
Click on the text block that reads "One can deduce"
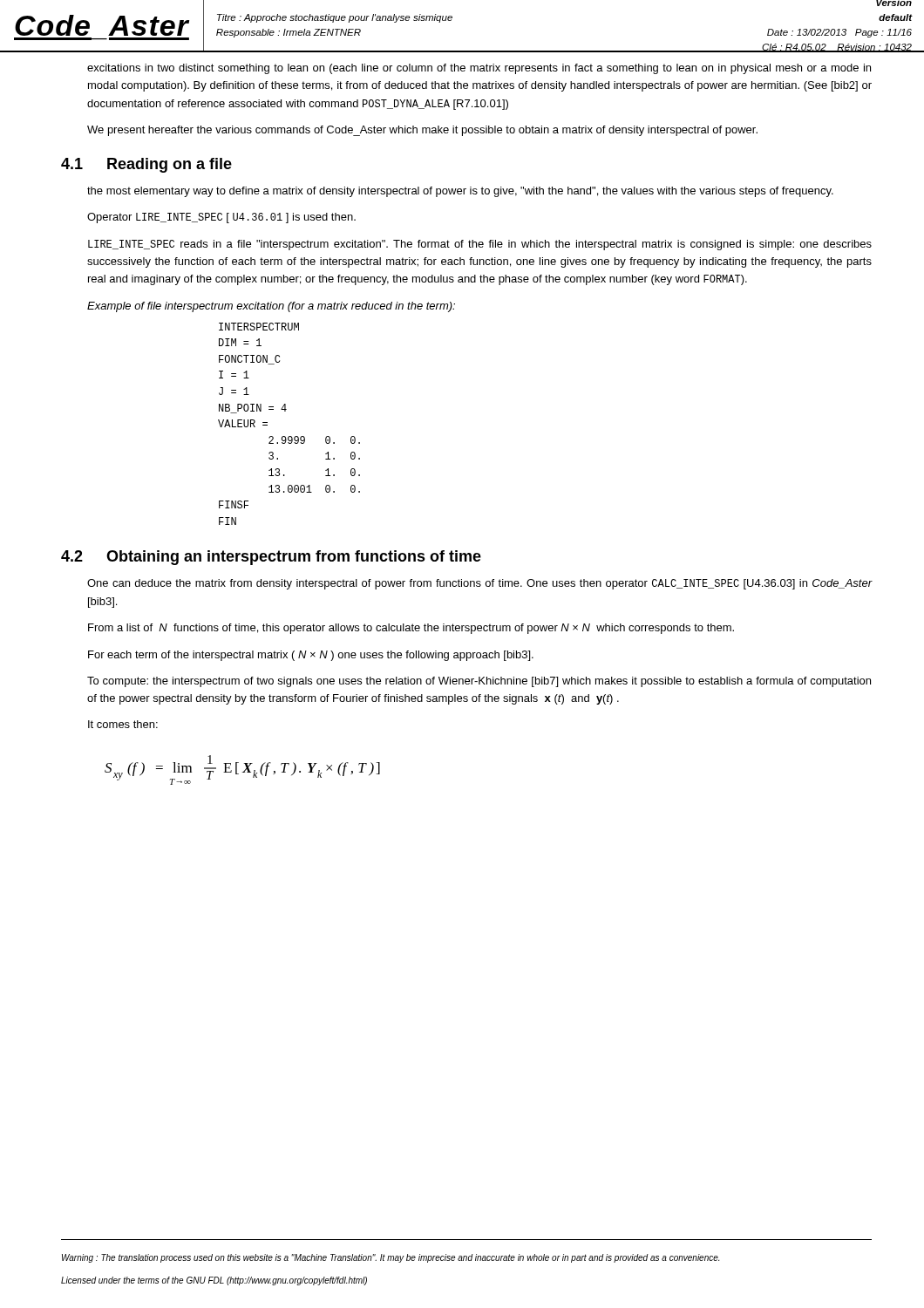(479, 592)
